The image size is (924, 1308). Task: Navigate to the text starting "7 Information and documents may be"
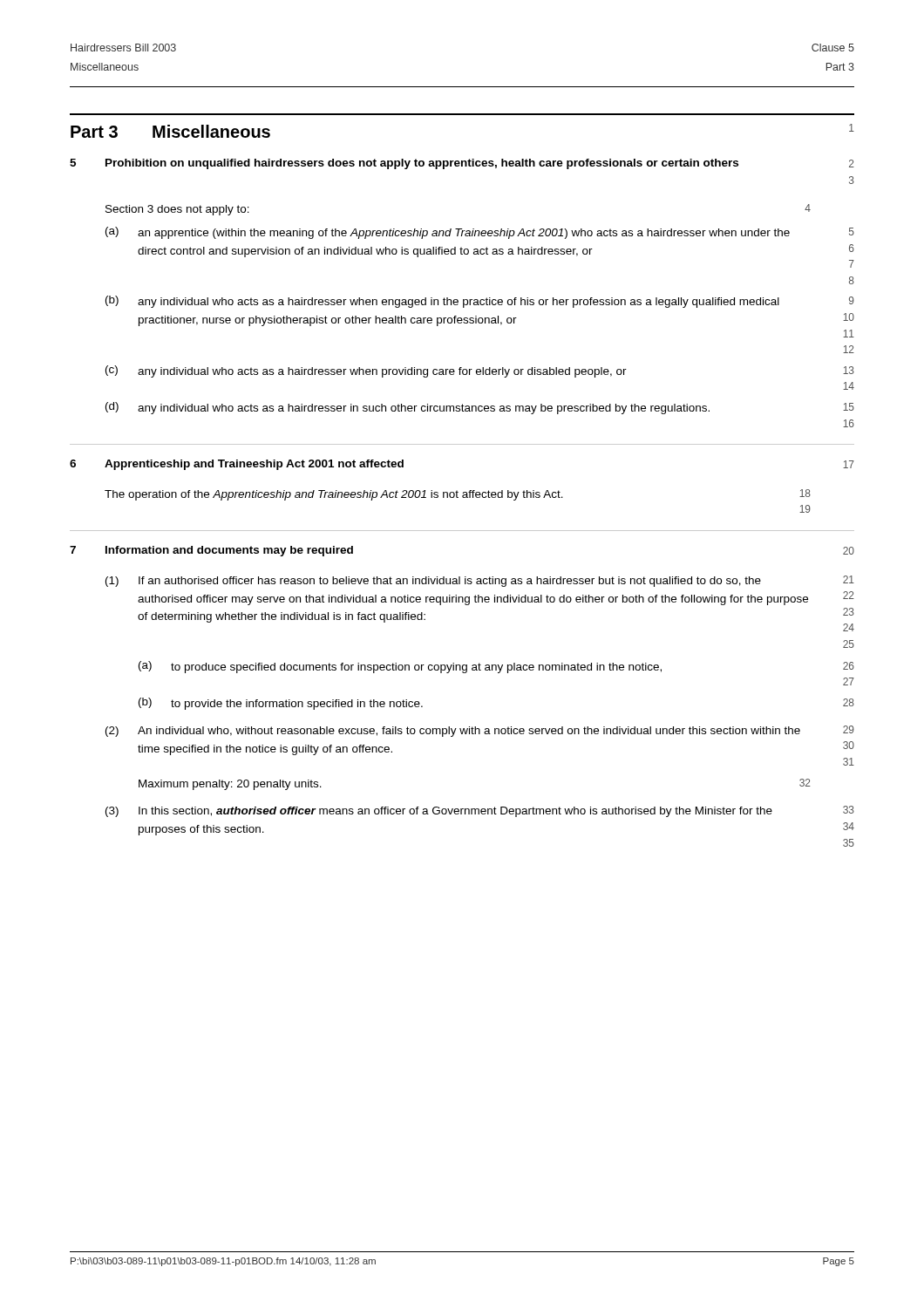230,551
